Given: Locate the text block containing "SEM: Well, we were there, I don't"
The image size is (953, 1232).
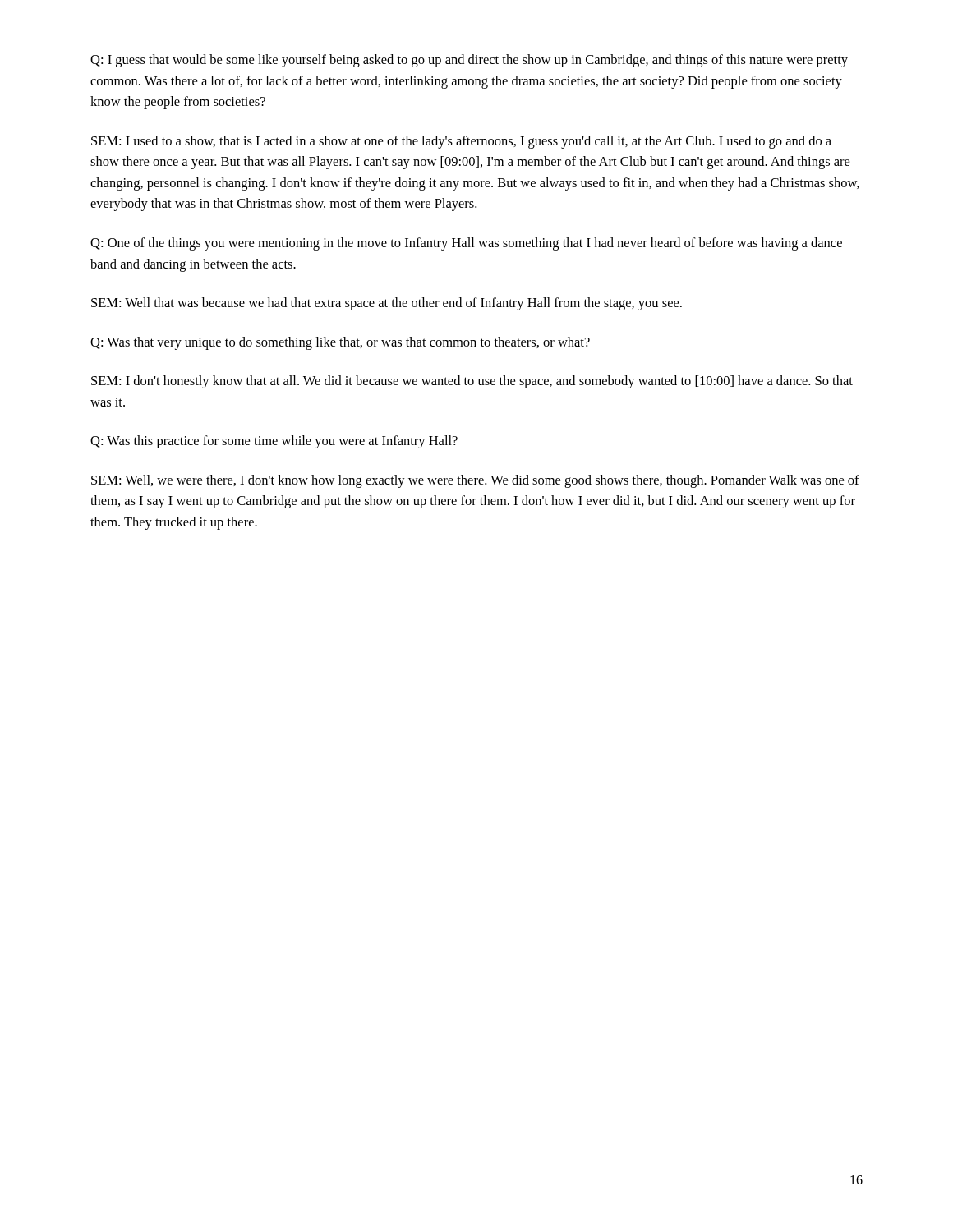Looking at the screenshot, I should [x=475, y=501].
